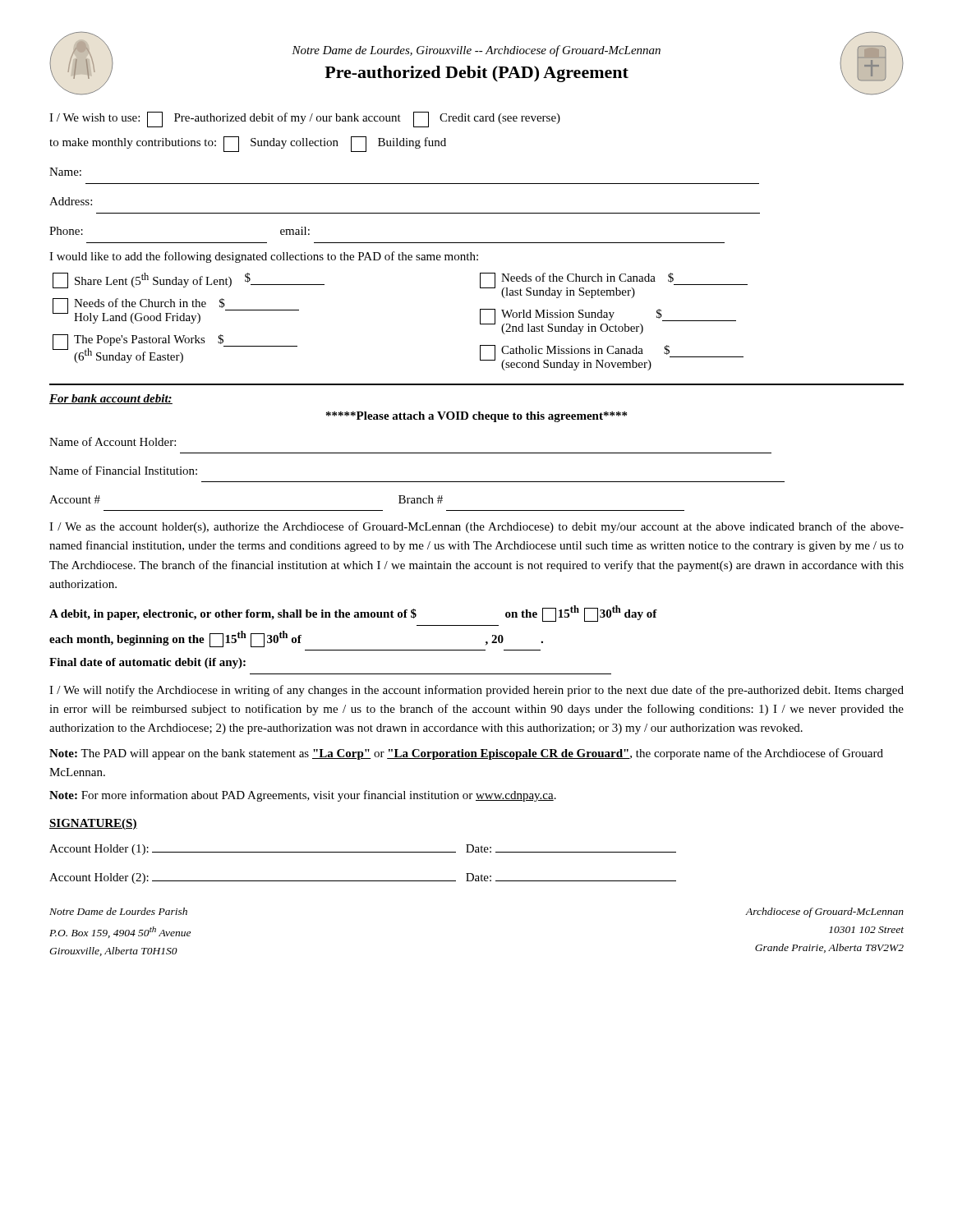Navigate to the passage starting "I would like to"
Image resolution: width=953 pixels, height=1232 pixels.
point(264,256)
